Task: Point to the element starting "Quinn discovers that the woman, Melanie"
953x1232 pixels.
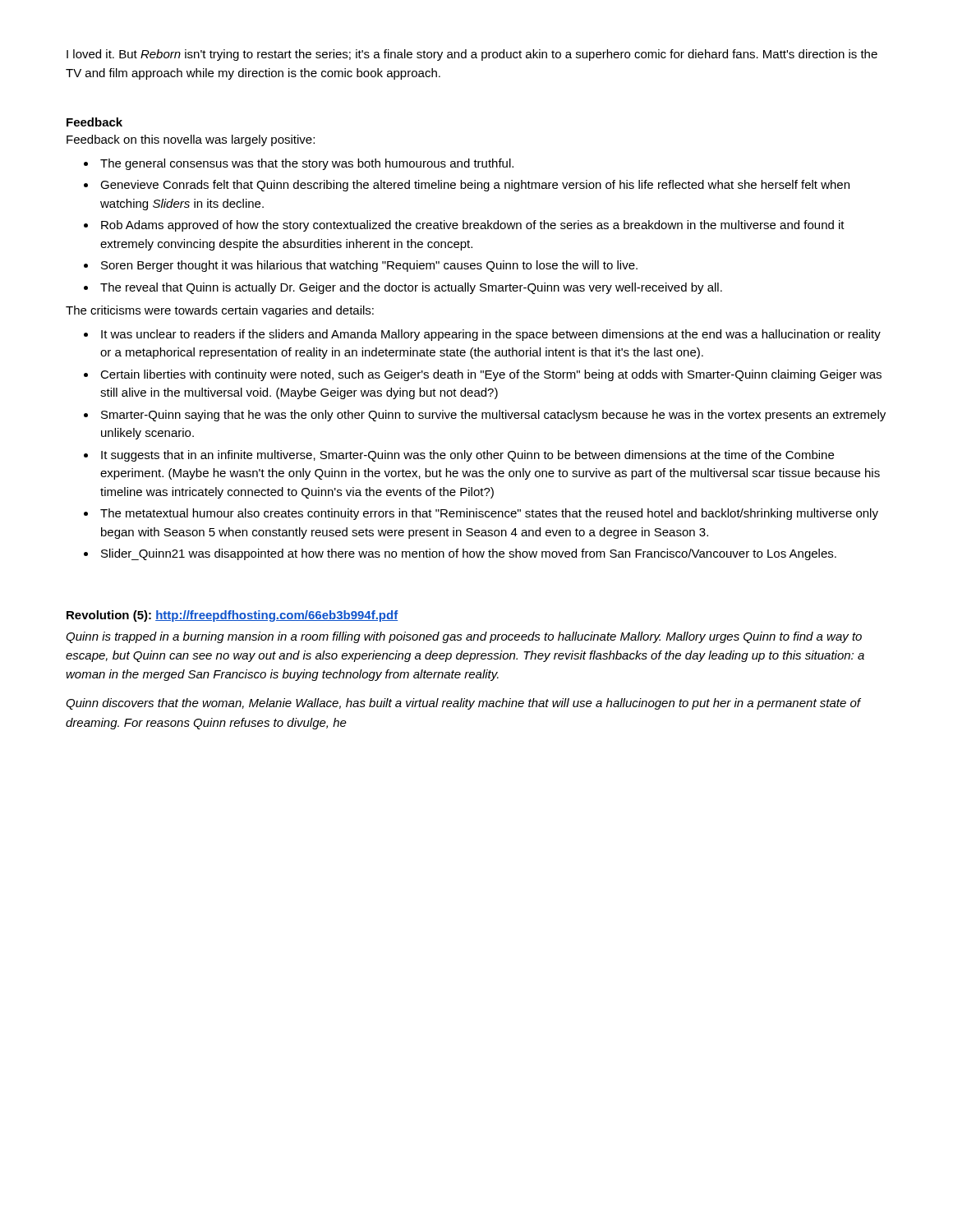Action: [463, 712]
